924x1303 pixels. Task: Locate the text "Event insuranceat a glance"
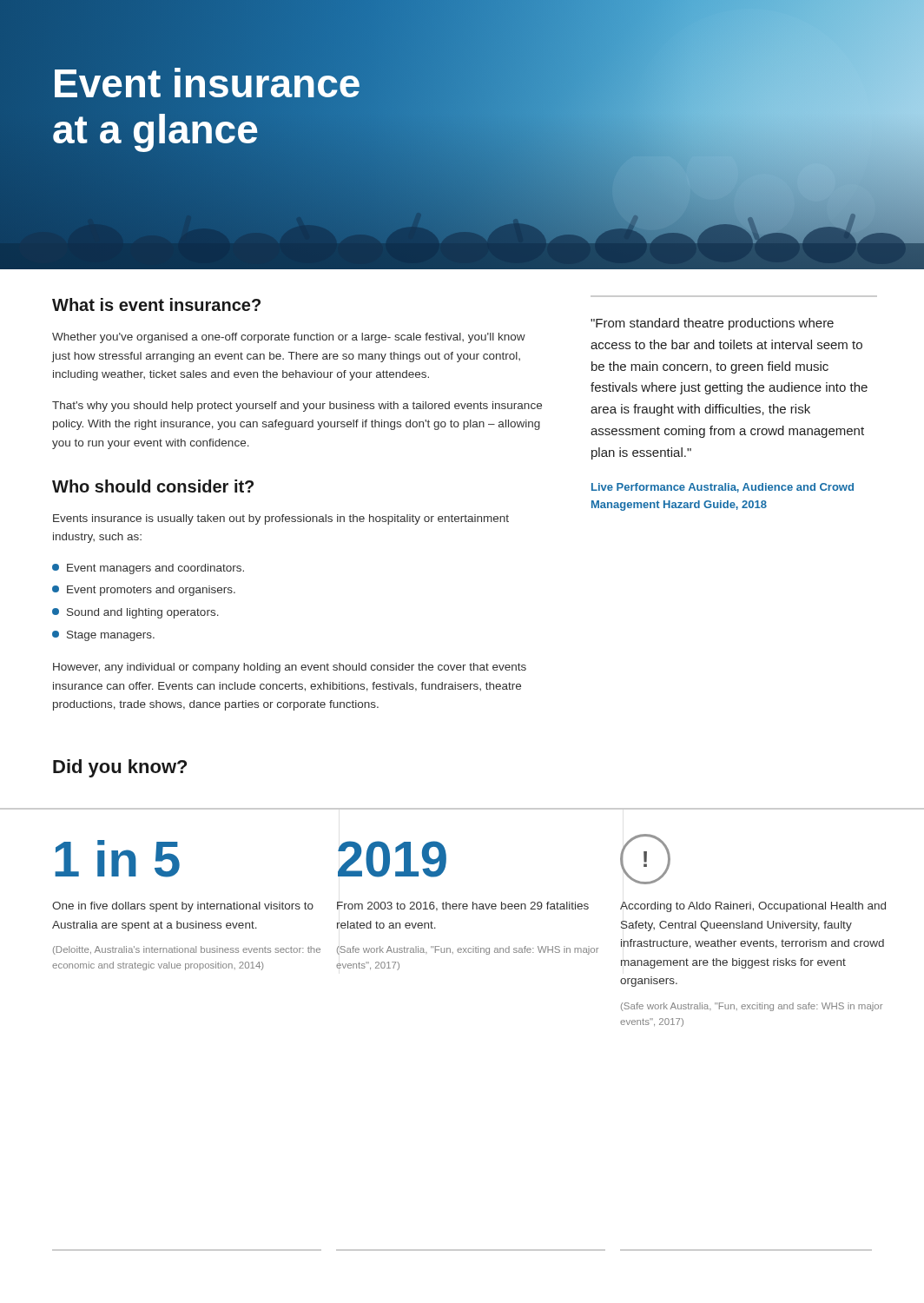206,106
